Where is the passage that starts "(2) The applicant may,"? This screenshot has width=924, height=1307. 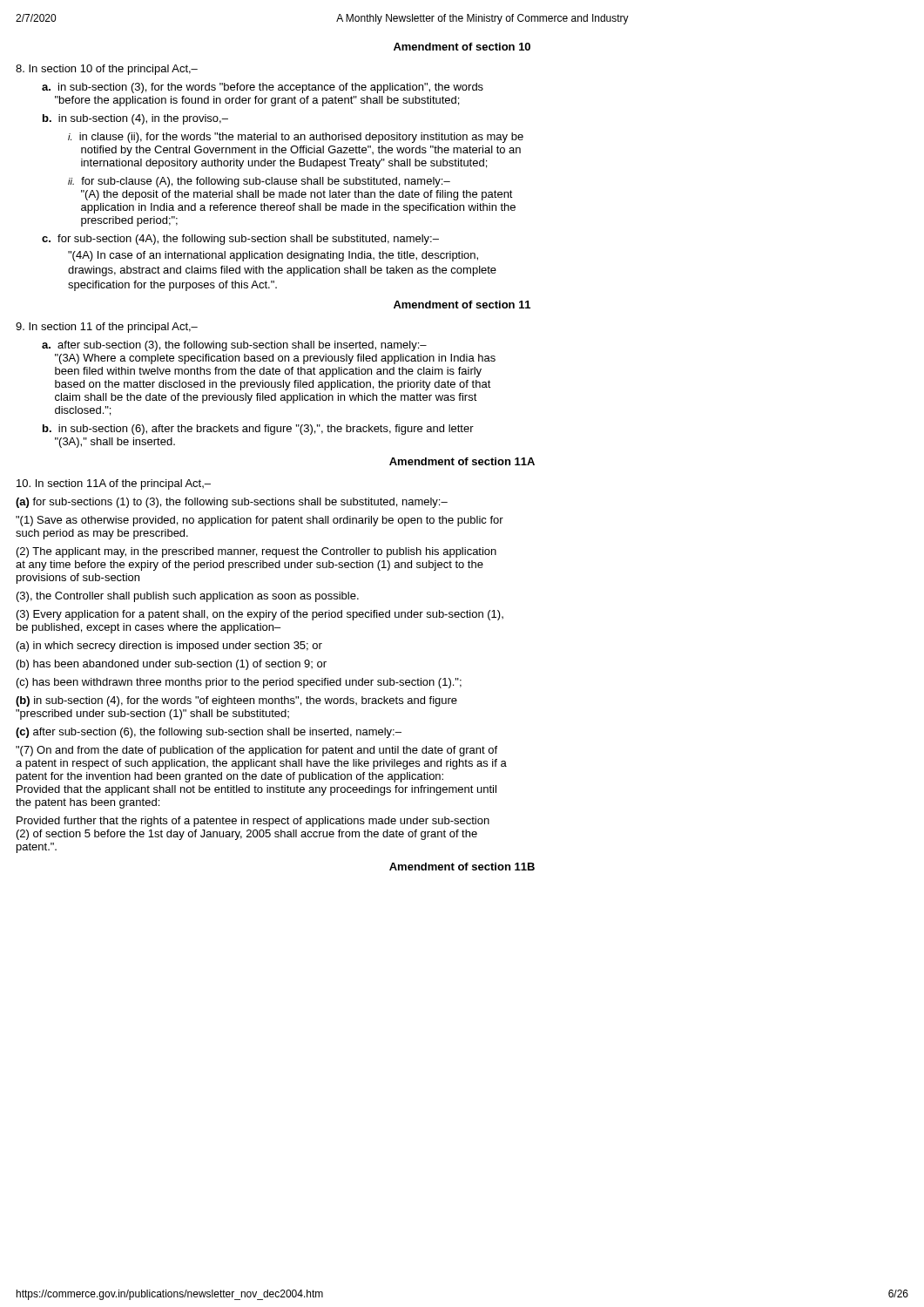(256, 564)
